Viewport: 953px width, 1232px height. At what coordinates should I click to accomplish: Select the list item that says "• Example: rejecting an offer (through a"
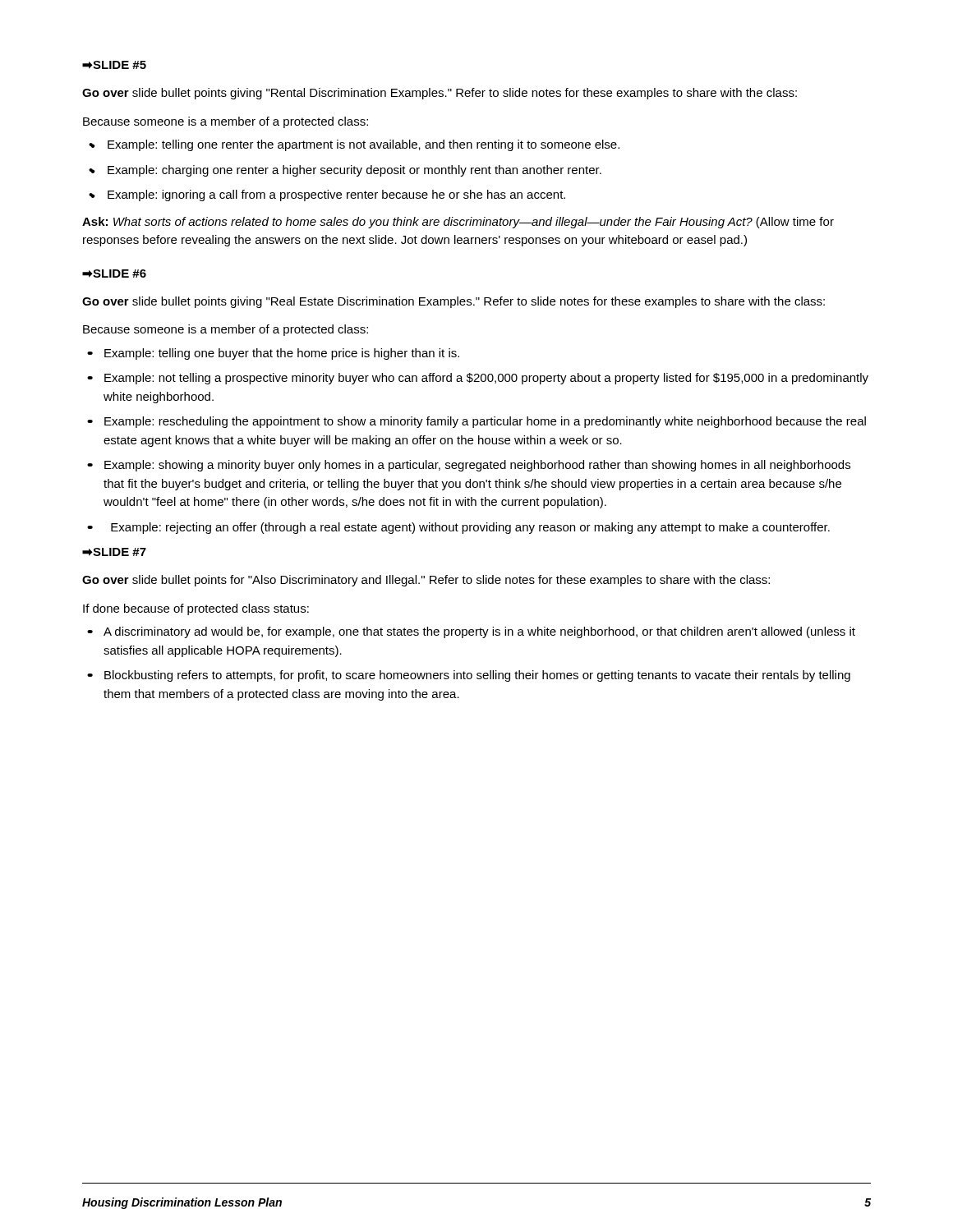459,527
